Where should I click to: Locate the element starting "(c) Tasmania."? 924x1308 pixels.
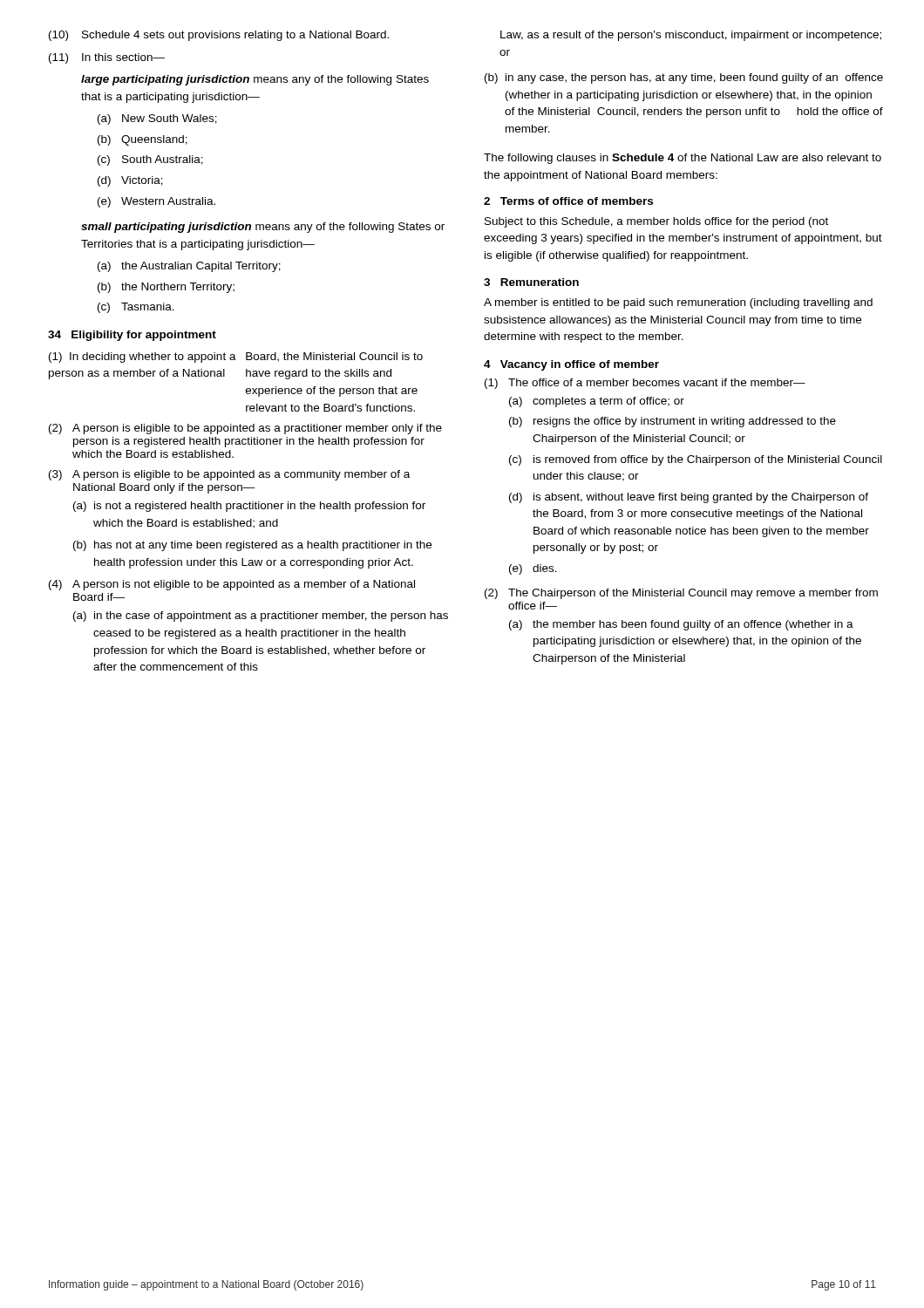coord(136,307)
